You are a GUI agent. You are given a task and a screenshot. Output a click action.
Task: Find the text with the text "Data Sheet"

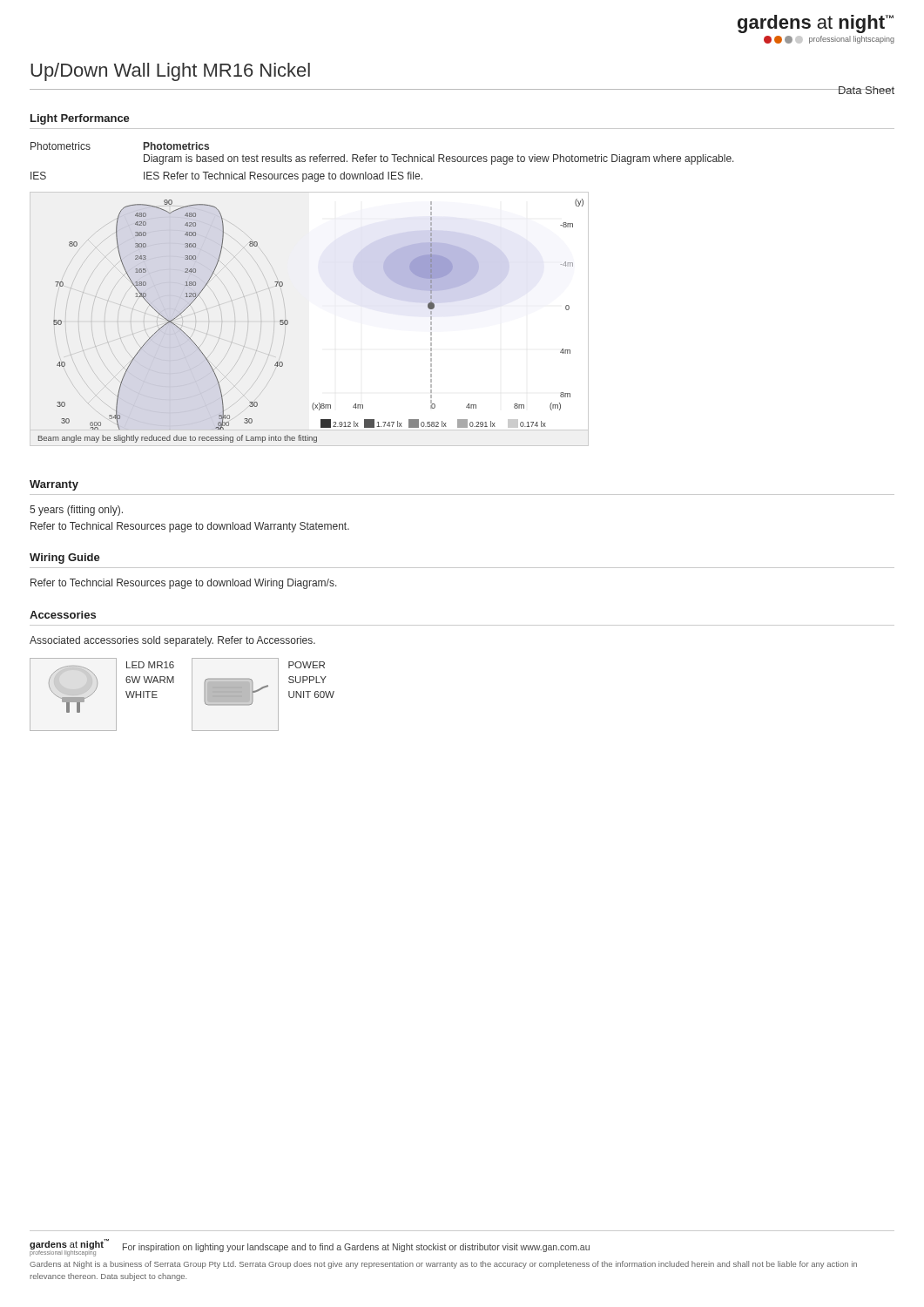pyautogui.click(x=866, y=90)
